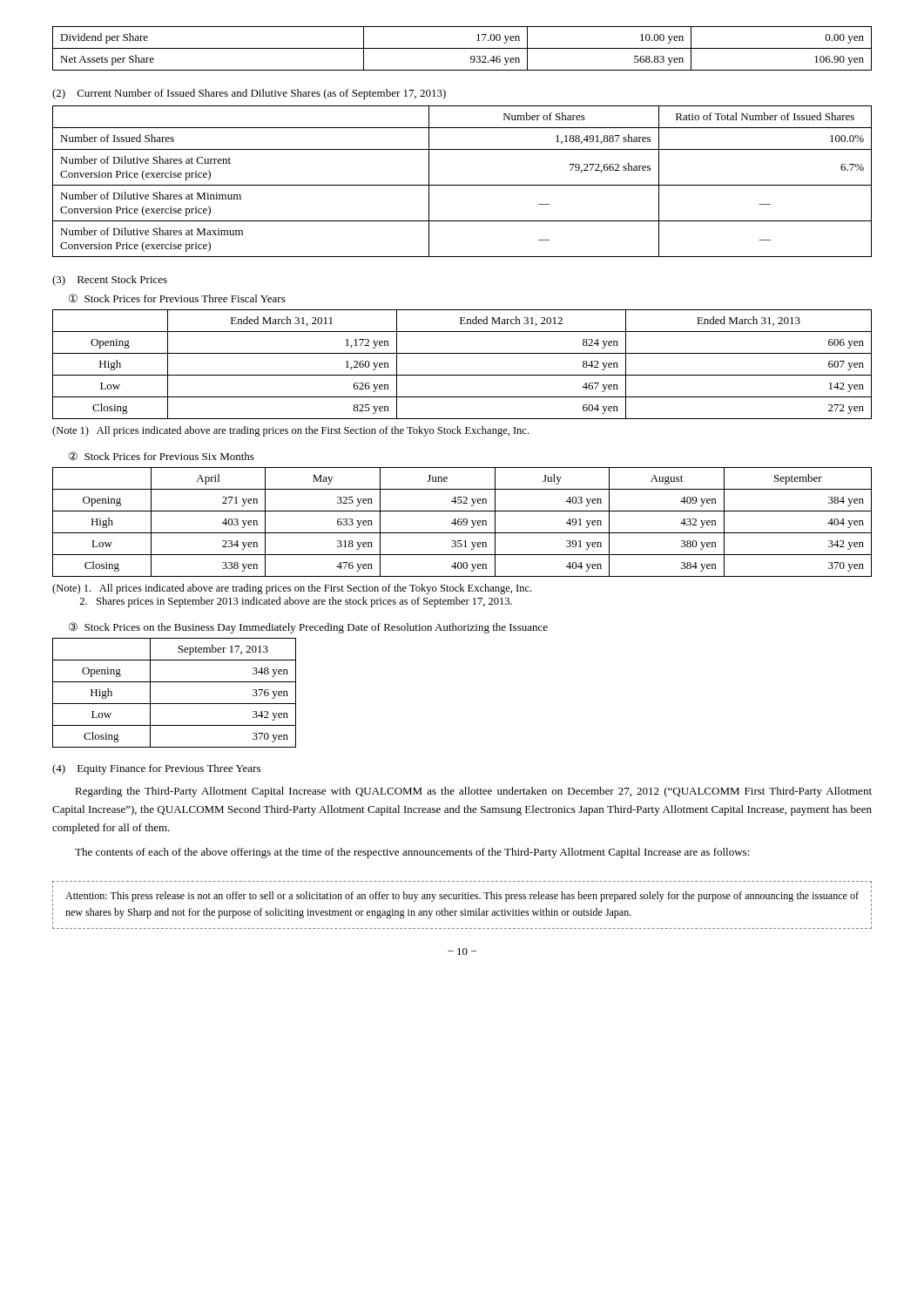
Task: Click on the table containing "10.00 yen"
Action: tap(462, 48)
